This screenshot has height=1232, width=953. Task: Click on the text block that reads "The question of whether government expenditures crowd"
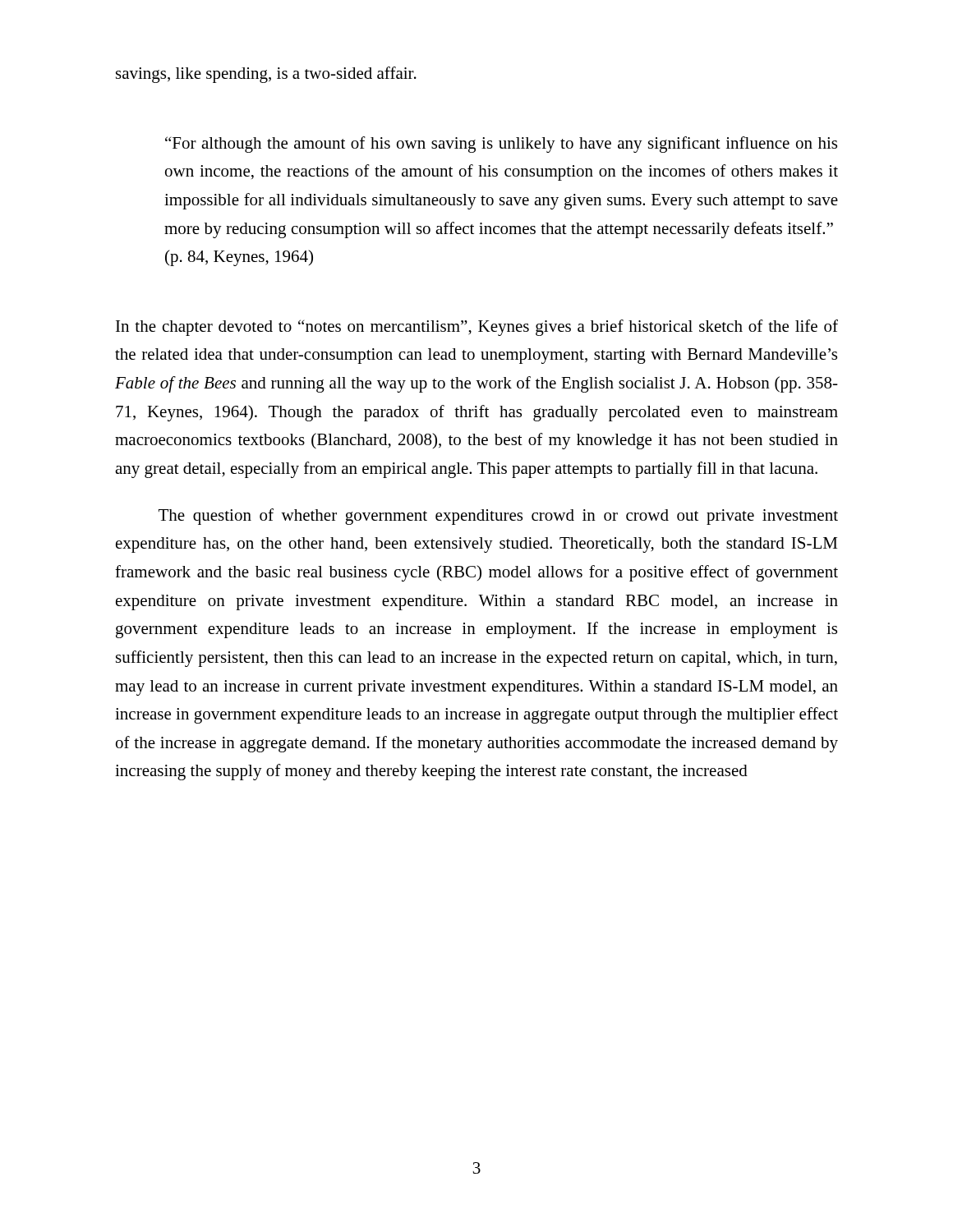pos(476,643)
